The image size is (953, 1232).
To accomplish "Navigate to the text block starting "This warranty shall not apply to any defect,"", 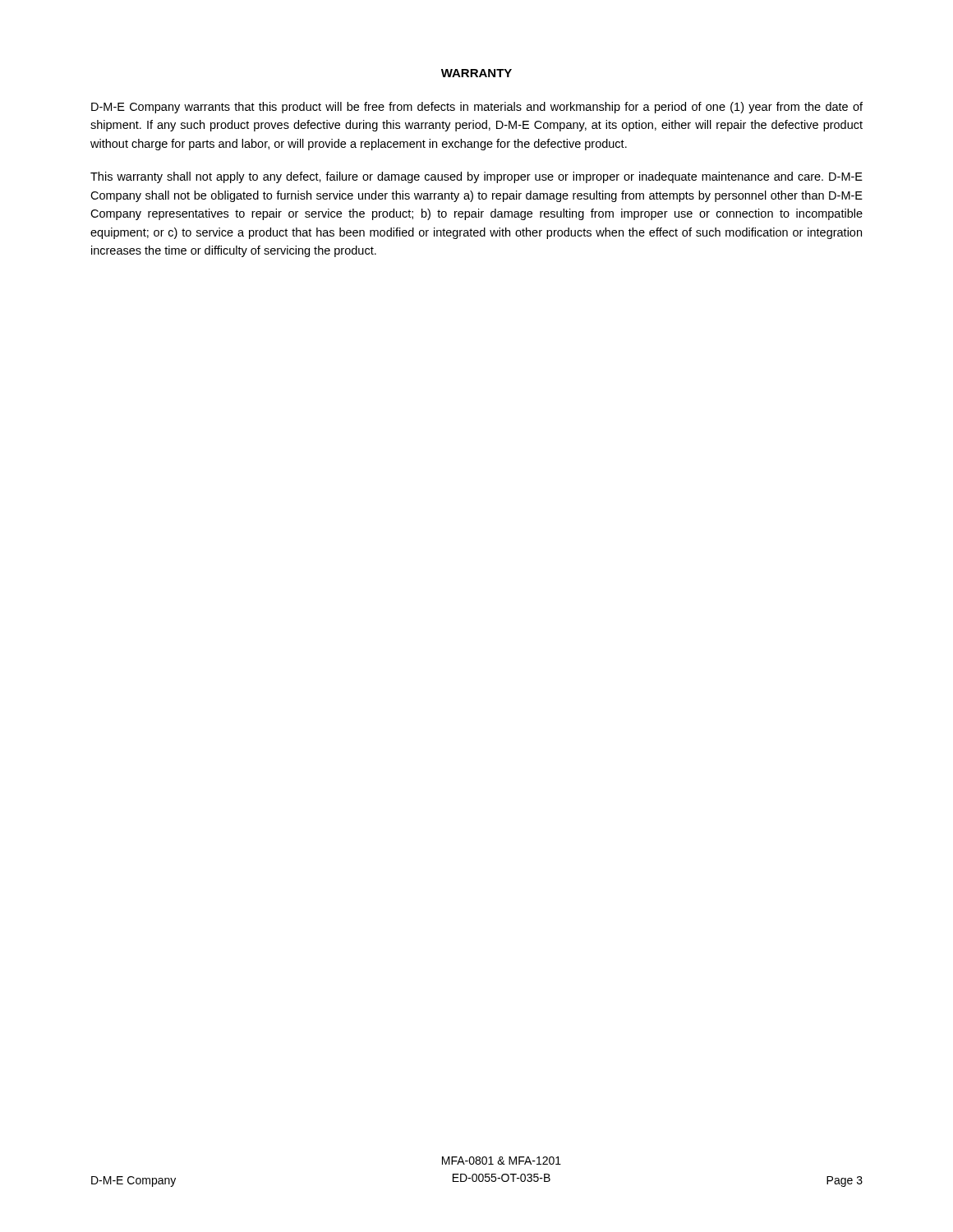I will pos(476,214).
